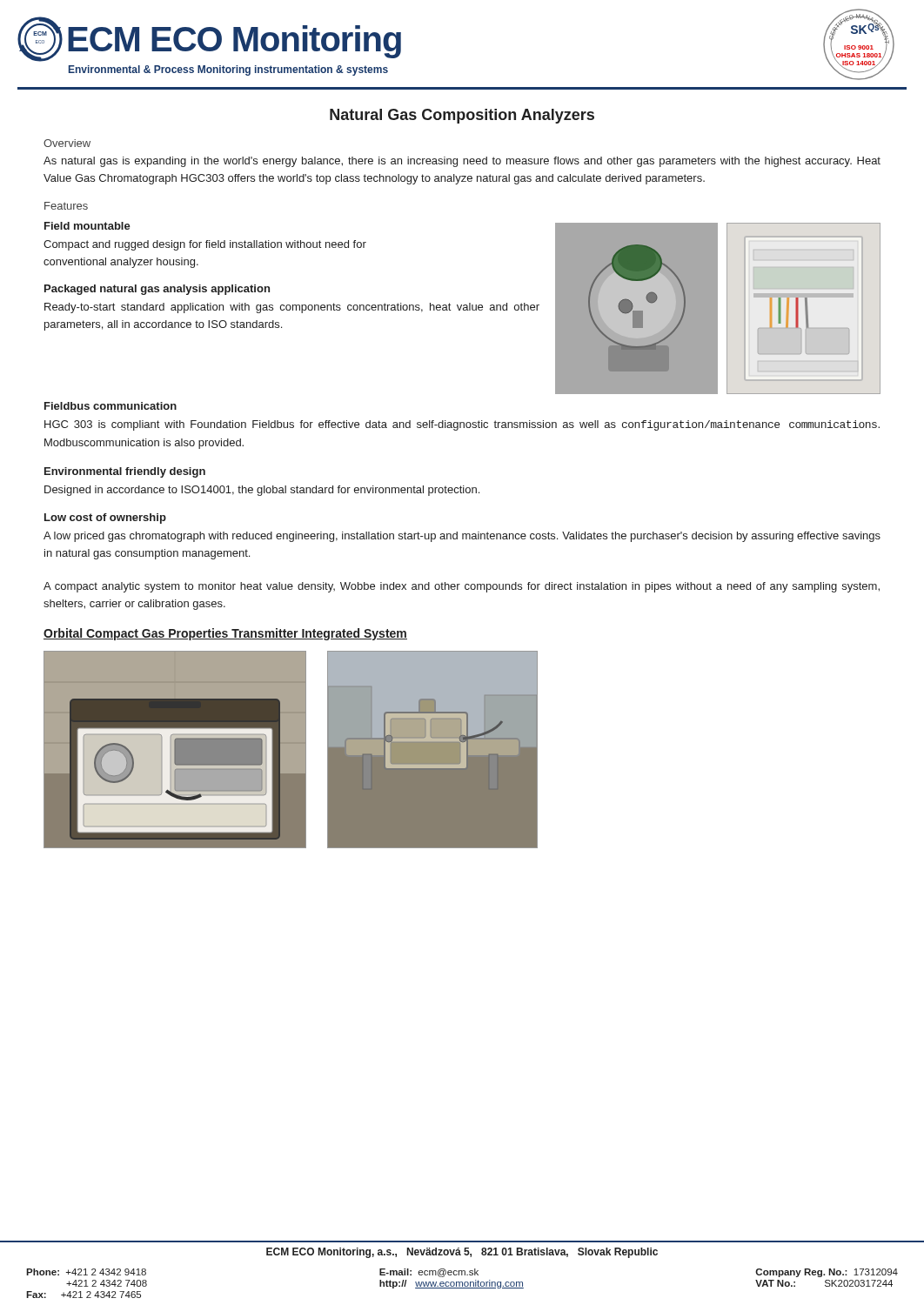Point to the region starting "Compact and rugged"
This screenshot has height=1305, width=924.
205,253
